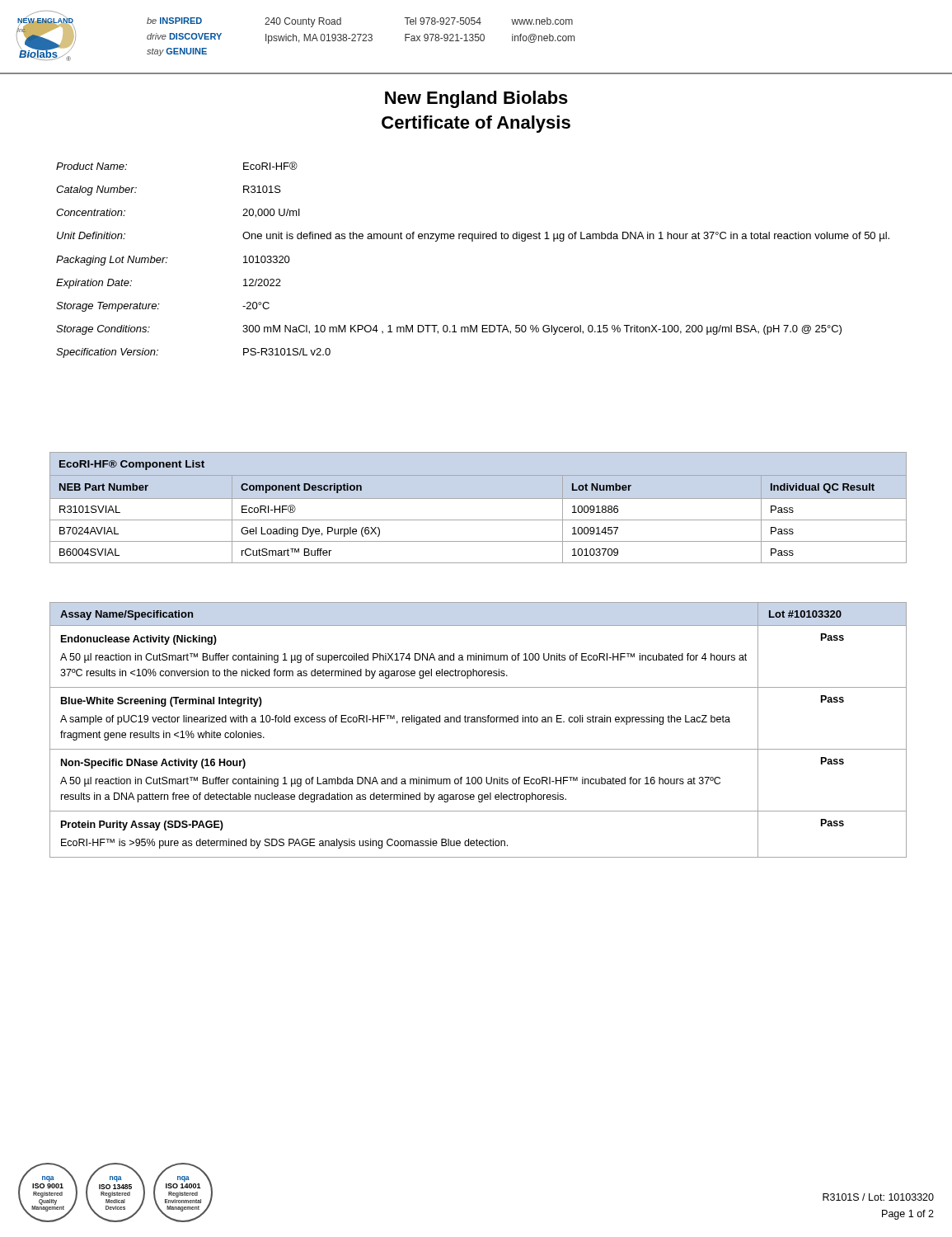This screenshot has width=952, height=1237.
Task: Point to "New England Biolabs Certificate of Analysis"
Action: [476, 111]
